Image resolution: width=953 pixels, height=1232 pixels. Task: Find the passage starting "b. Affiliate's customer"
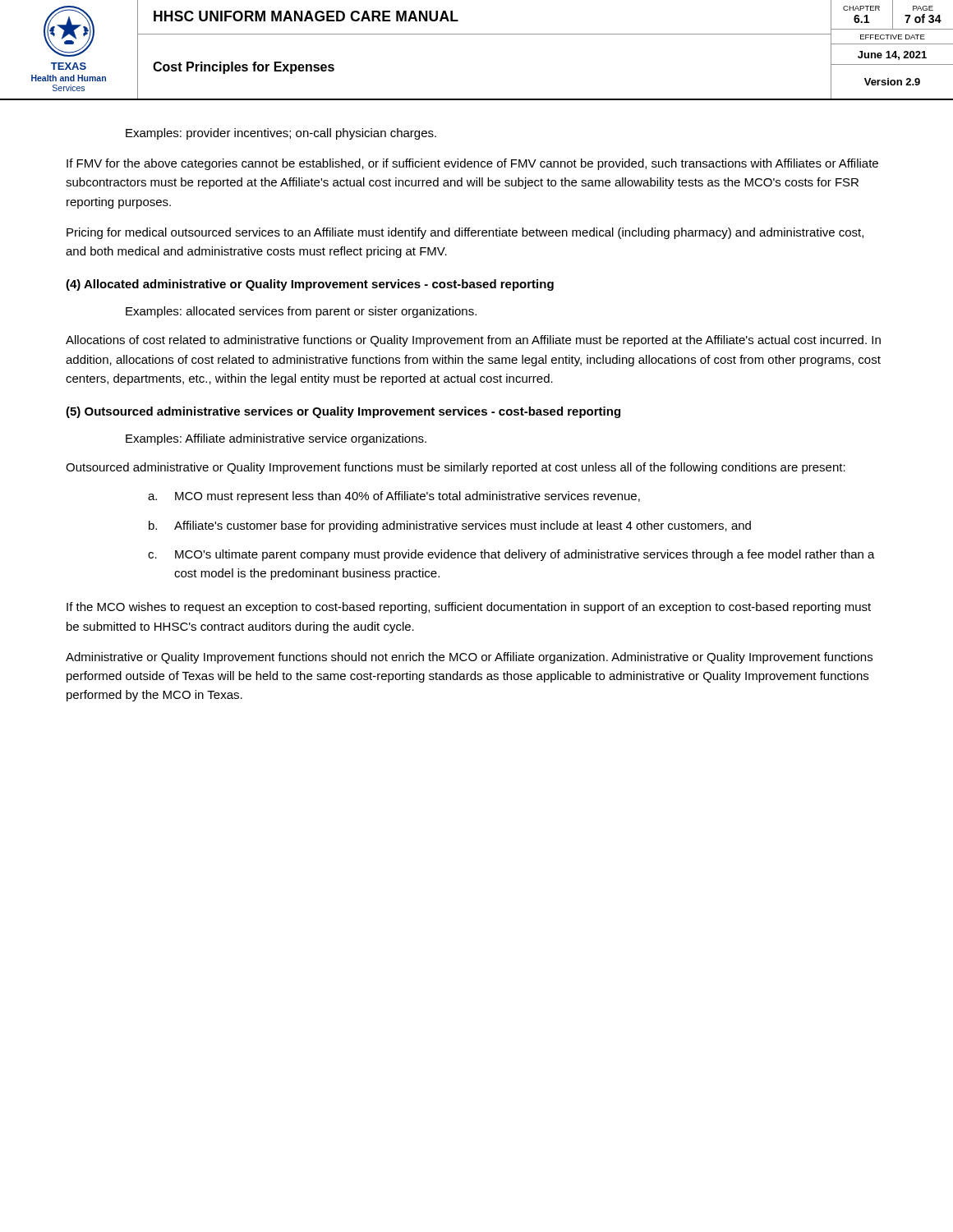pos(450,525)
